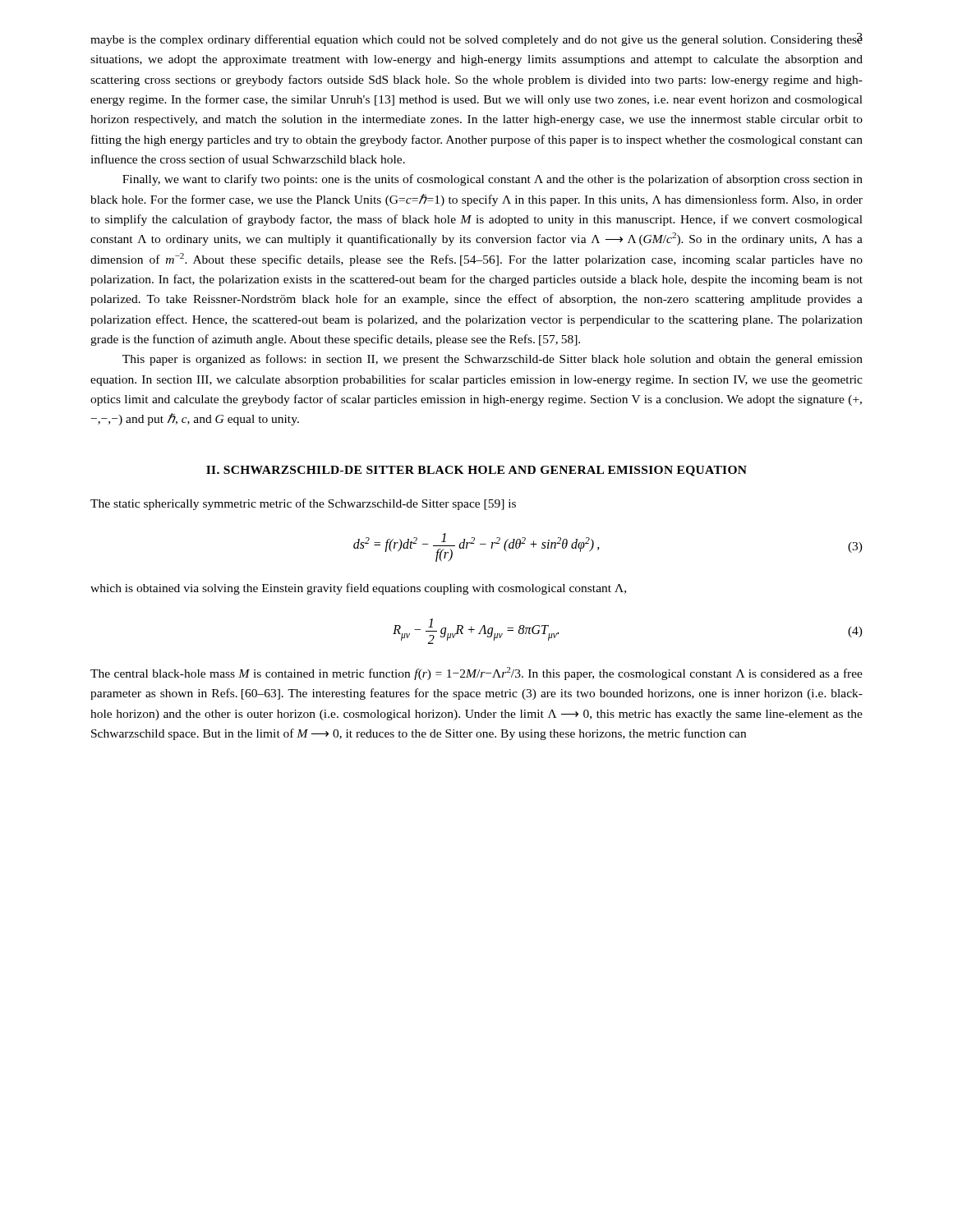Click on the region starting "ds2 = f(r)dt2 − 1 f(r)"
953x1232 pixels.
tap(608, 546)
